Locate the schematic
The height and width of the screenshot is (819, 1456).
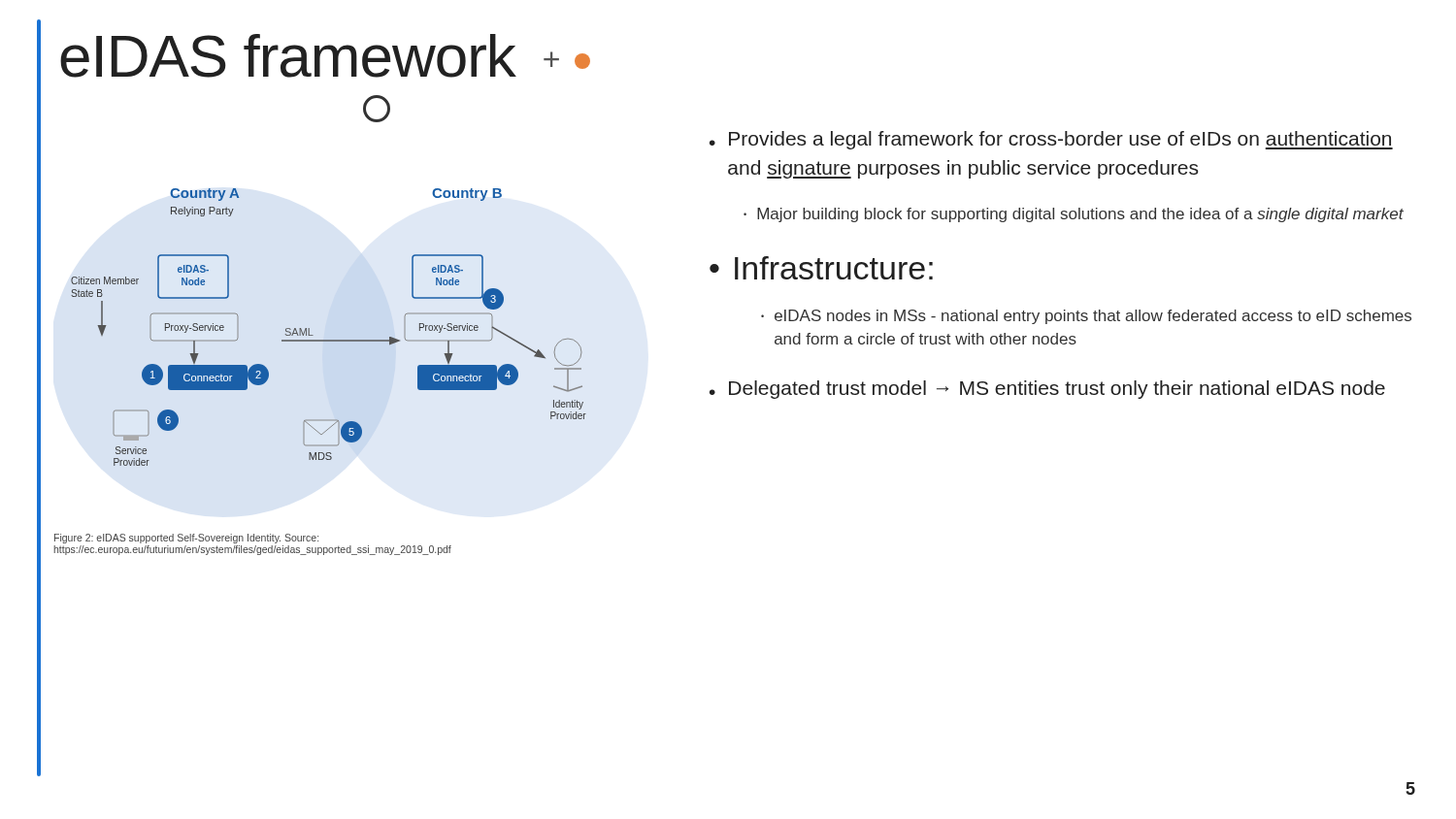pyautogui.click(x=352, y=333)
